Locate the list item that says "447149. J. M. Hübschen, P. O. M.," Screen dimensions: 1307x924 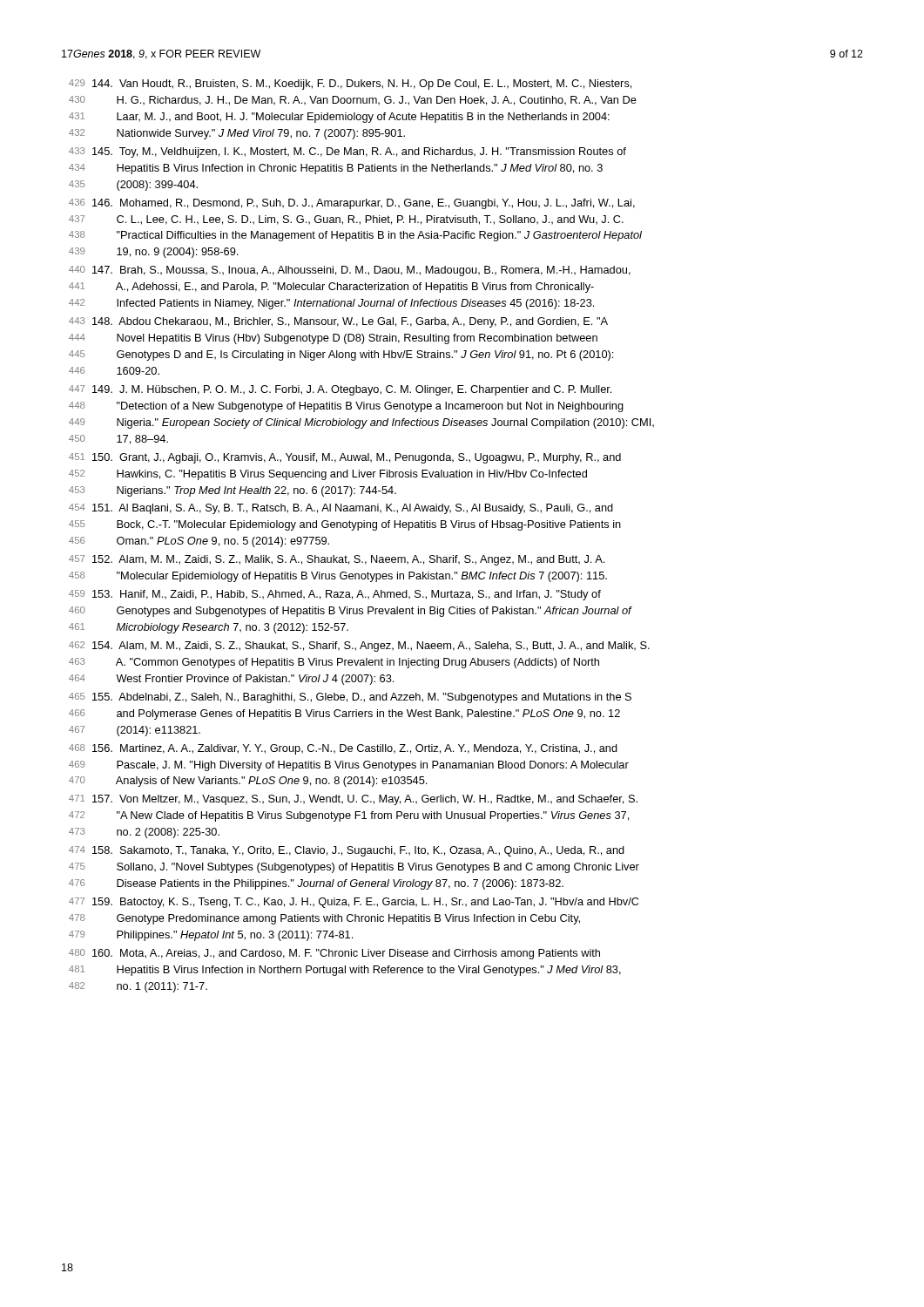point(462,415)
